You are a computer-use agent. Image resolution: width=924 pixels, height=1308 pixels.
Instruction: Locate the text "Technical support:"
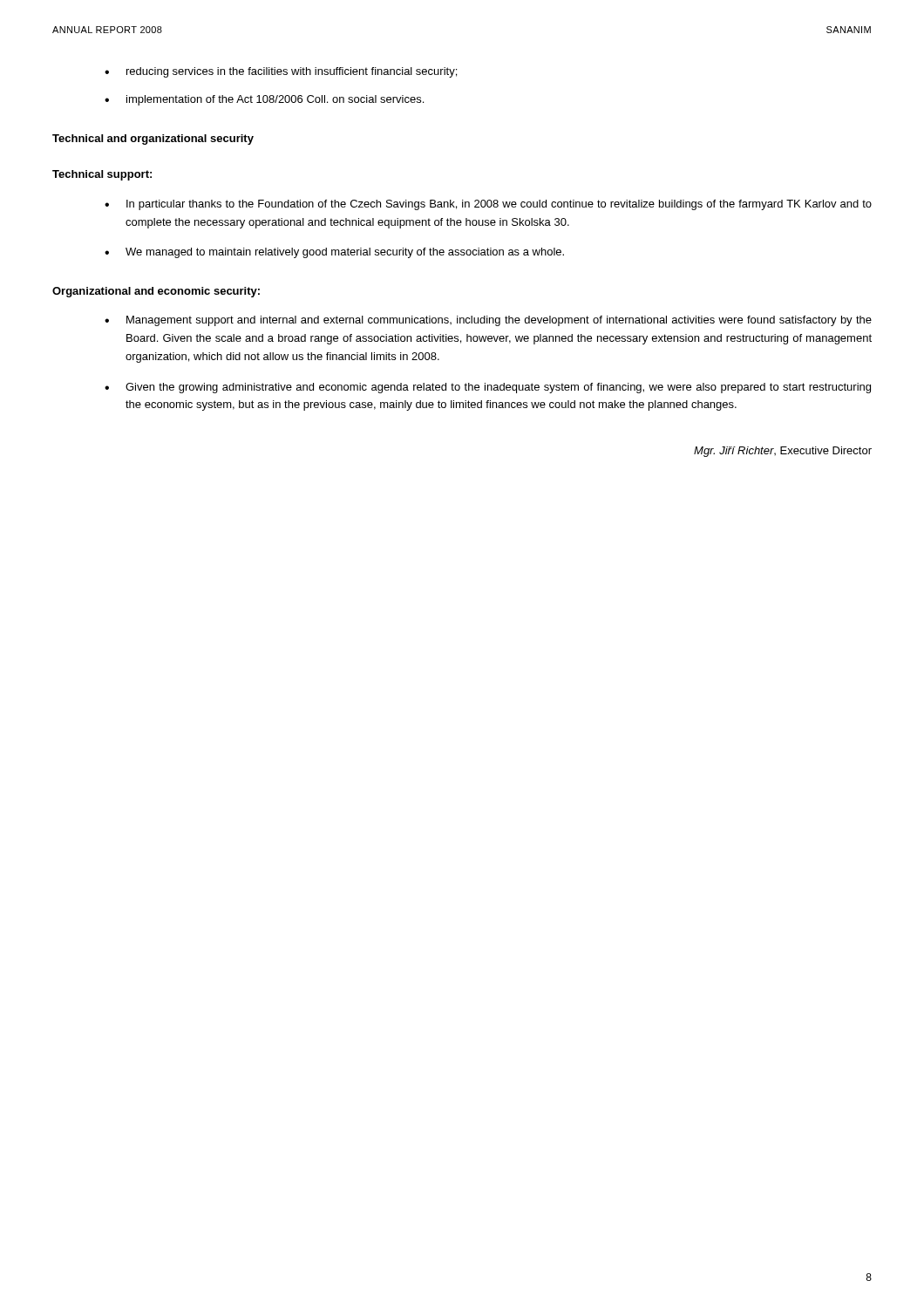(x=103, y=174)
